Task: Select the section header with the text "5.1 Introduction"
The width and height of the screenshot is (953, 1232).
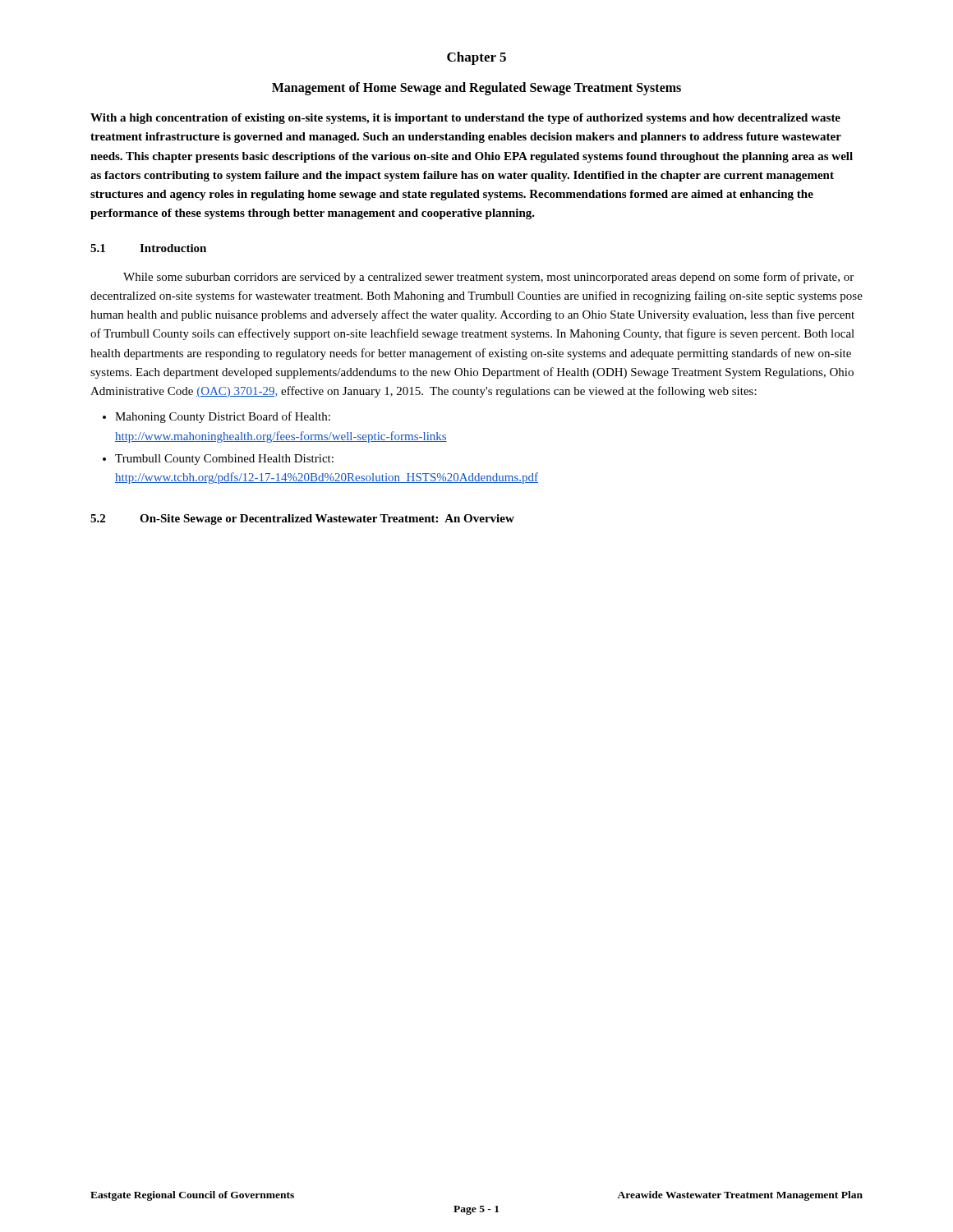Action: pos(148,248)
